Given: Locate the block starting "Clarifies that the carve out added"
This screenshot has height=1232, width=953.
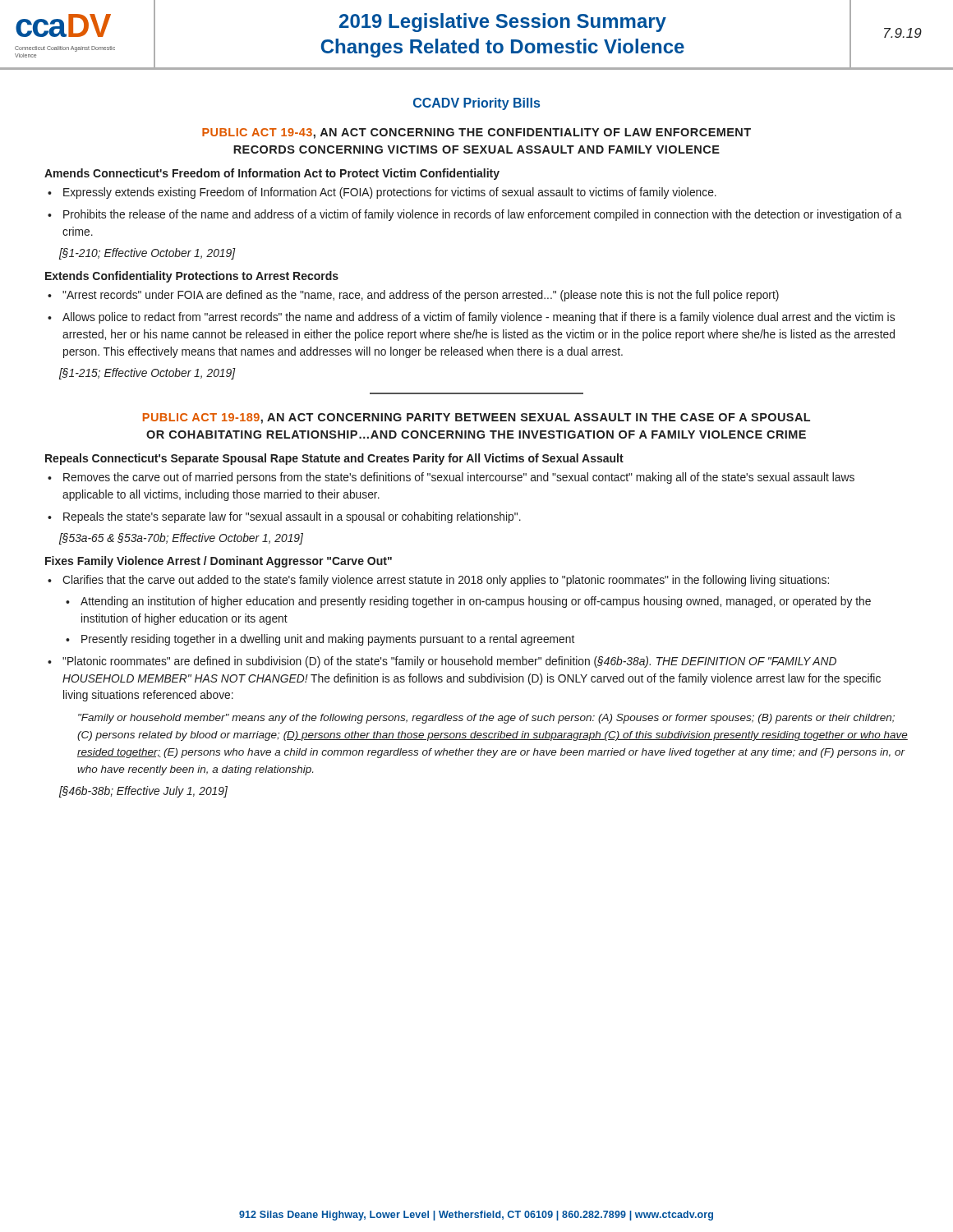Looking at the screenshot, I should (486, 612).
